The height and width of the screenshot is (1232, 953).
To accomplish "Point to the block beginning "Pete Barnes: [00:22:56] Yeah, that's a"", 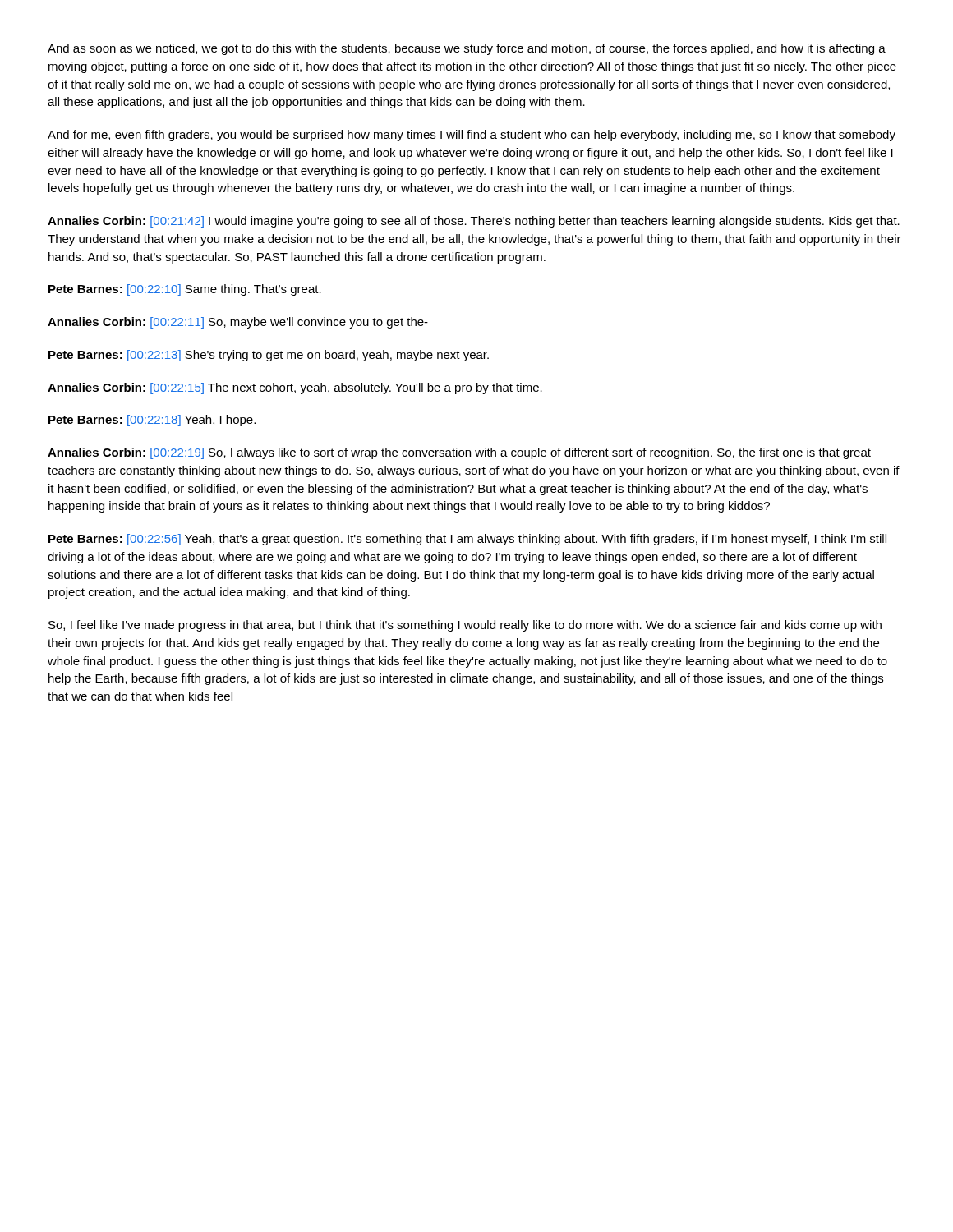I will [467, 565].
